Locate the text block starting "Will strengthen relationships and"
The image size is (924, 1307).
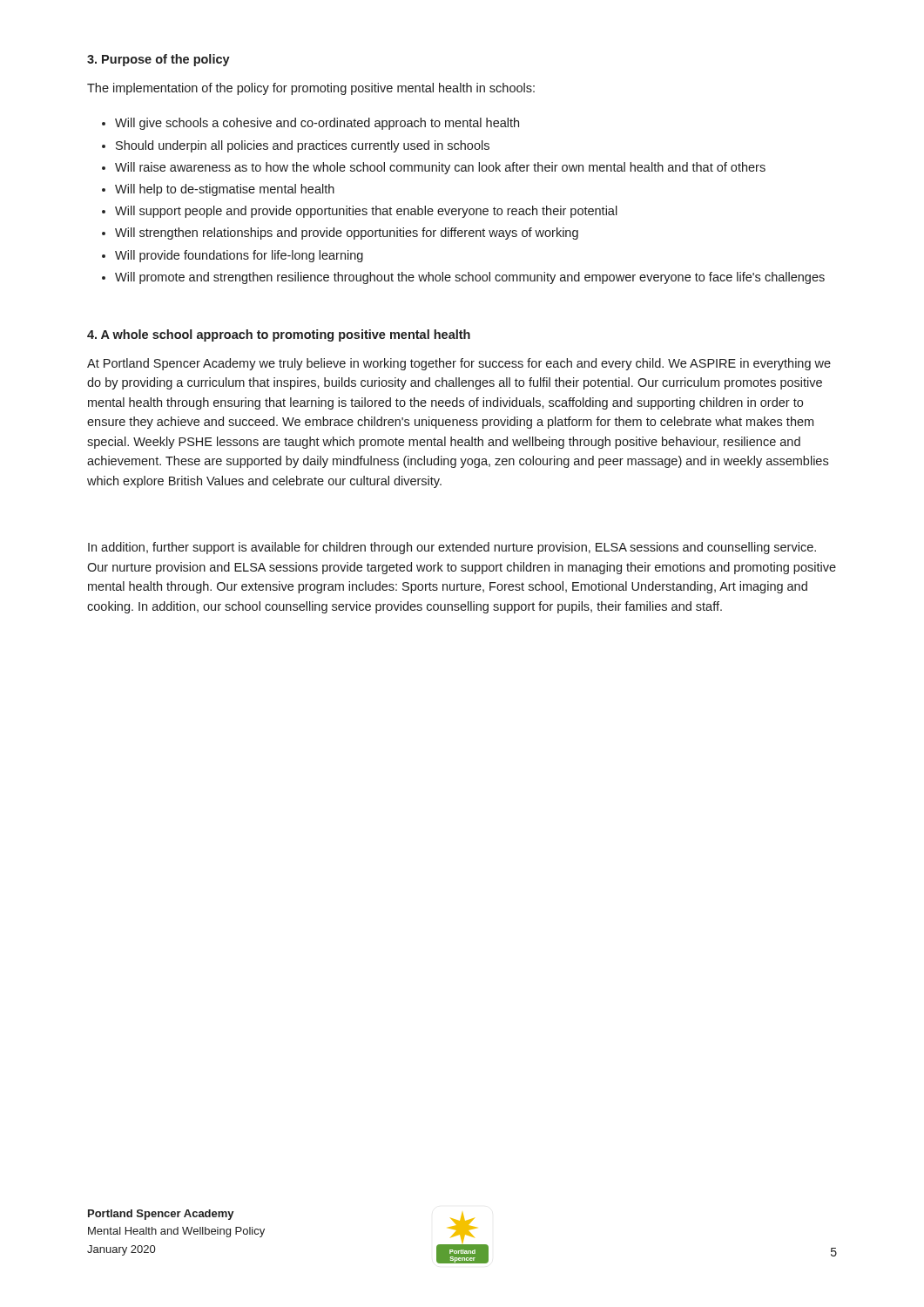point(347,233)
